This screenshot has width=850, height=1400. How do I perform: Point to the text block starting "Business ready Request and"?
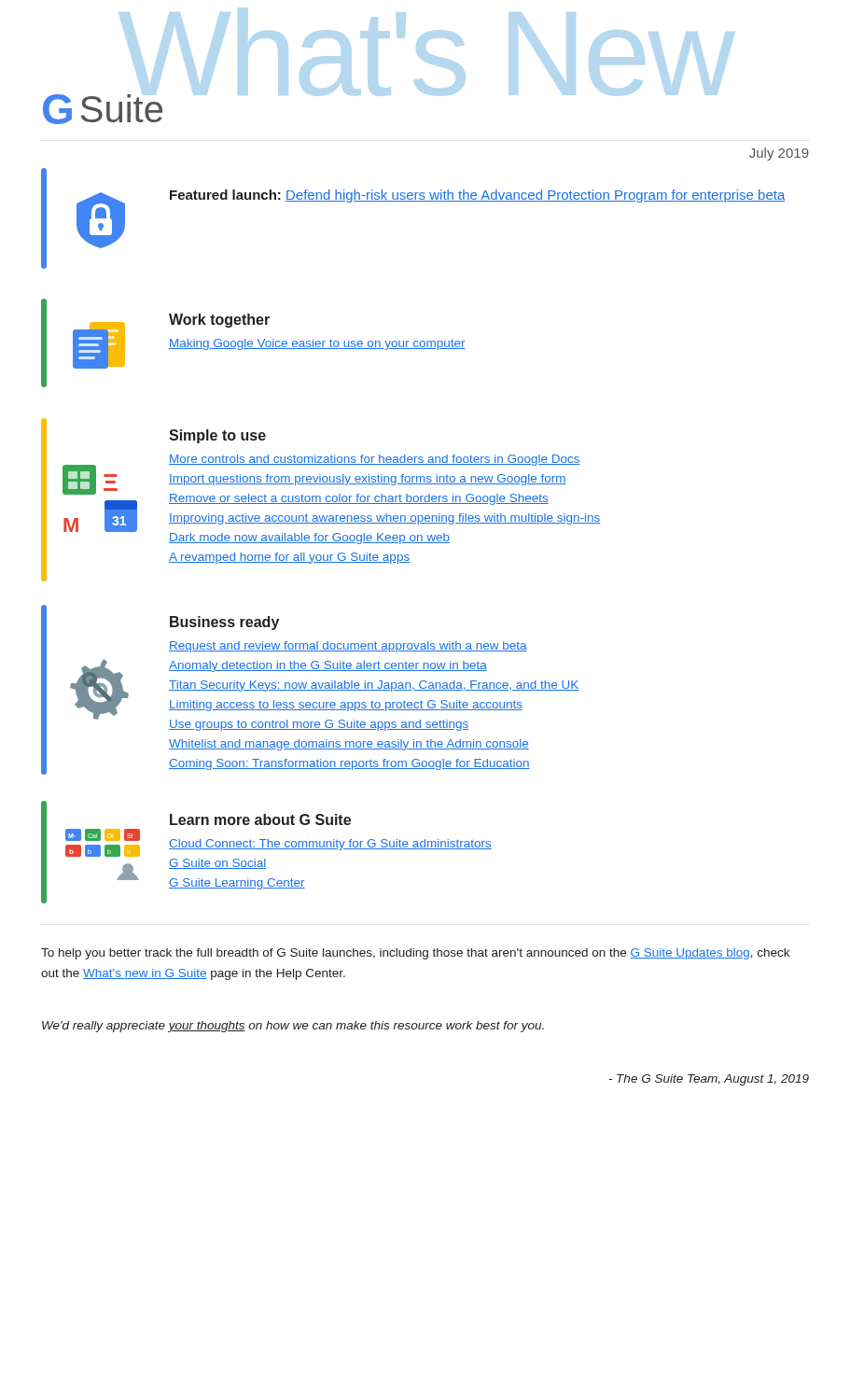coord(425,690)
